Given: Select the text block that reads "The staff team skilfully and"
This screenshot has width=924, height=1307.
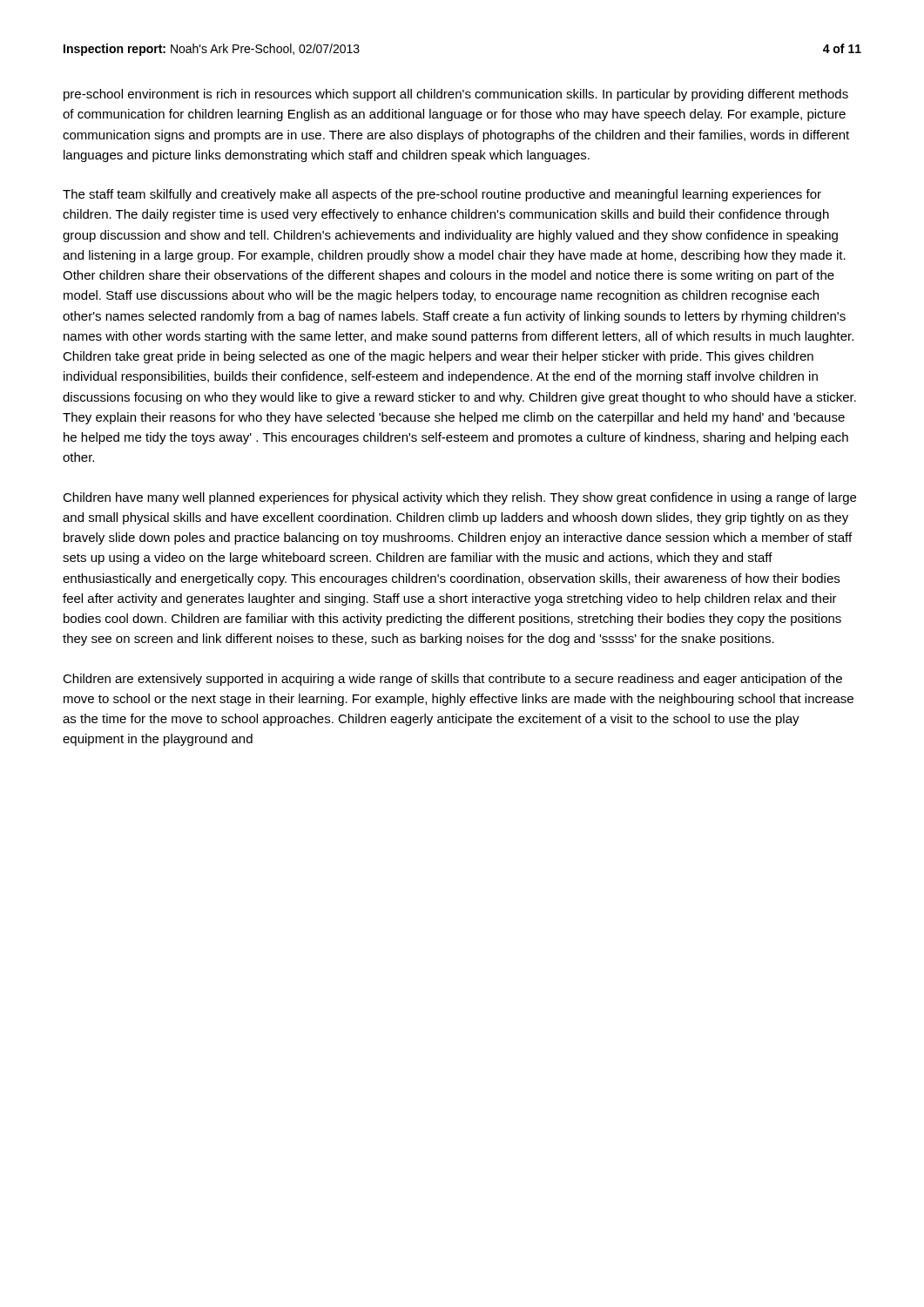Looking at the screenshot, I should click(460, 326).
